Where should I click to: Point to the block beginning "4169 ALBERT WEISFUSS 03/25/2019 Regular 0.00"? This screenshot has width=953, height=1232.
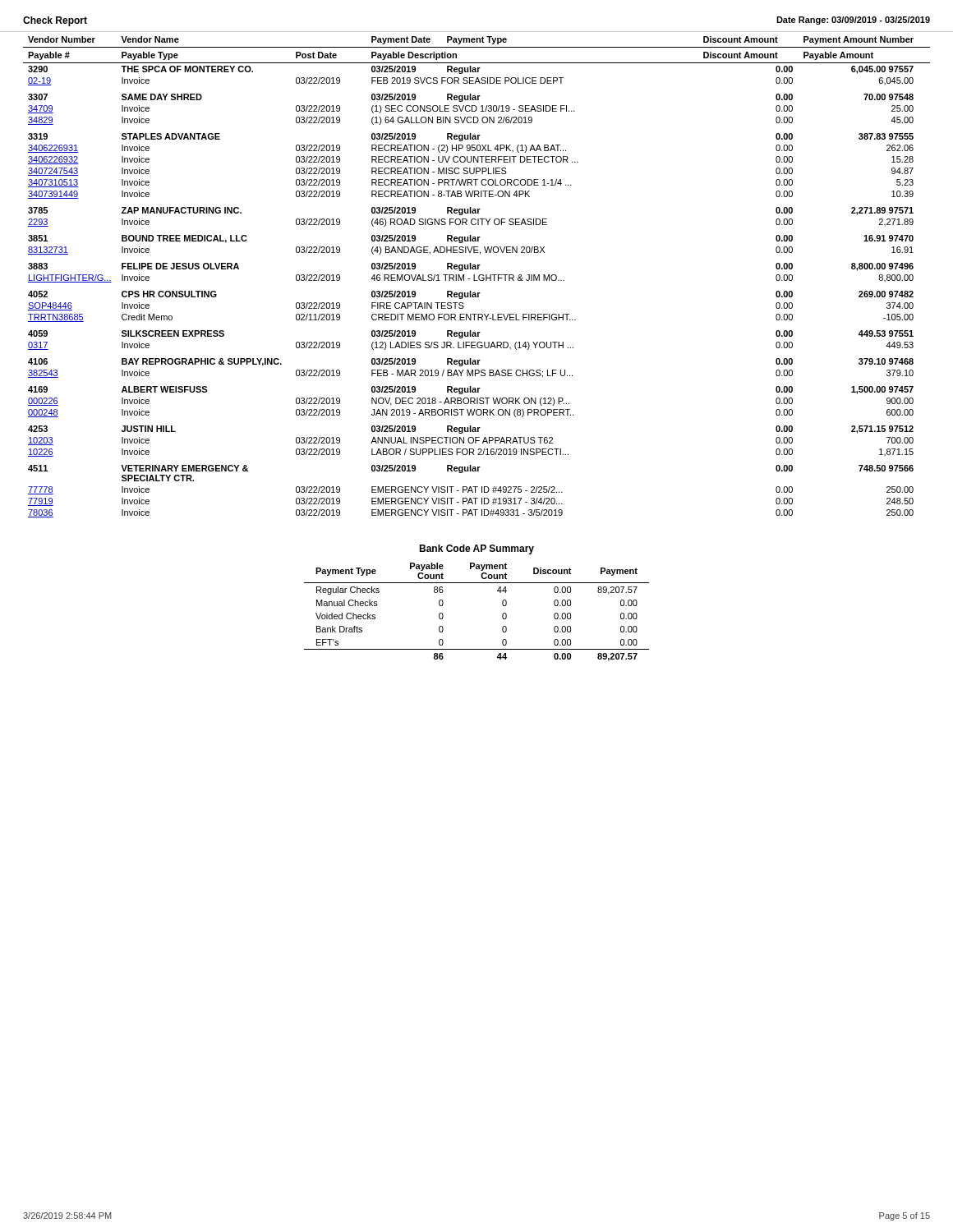tap(476, 389)
